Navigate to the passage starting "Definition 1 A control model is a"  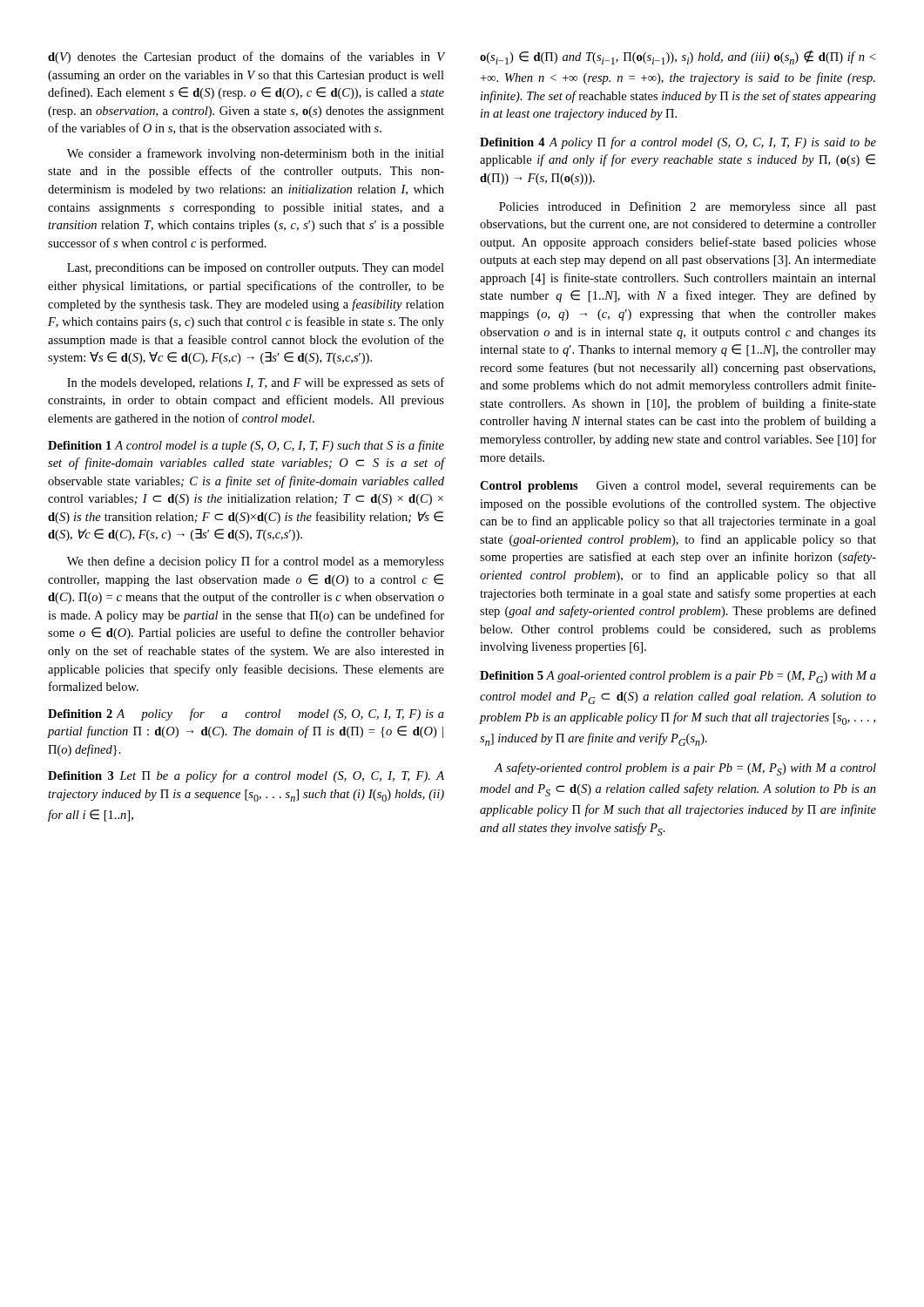click(x=246, y=490)
